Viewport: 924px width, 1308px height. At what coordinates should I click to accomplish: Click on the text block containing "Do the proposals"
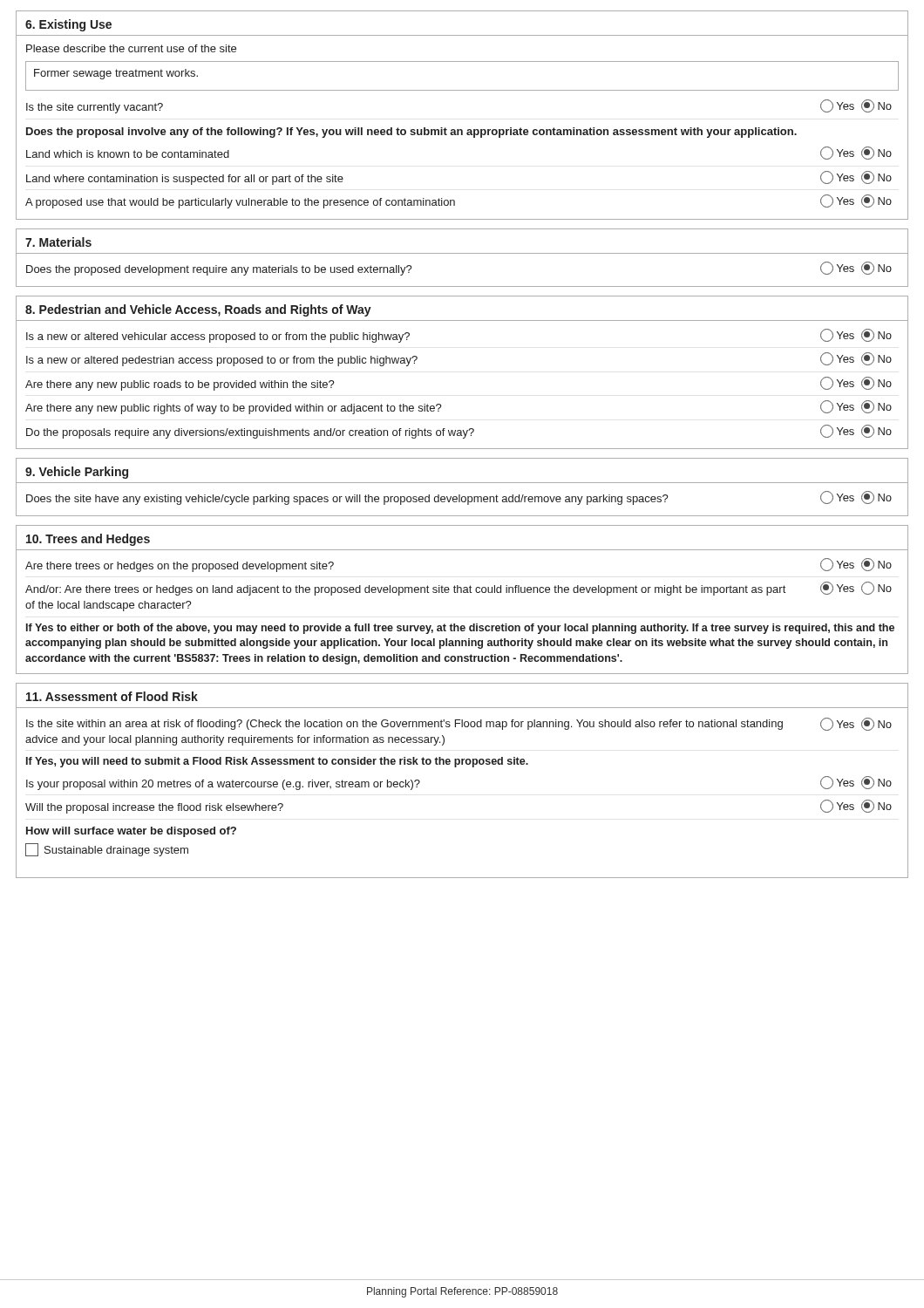[250, 432]
